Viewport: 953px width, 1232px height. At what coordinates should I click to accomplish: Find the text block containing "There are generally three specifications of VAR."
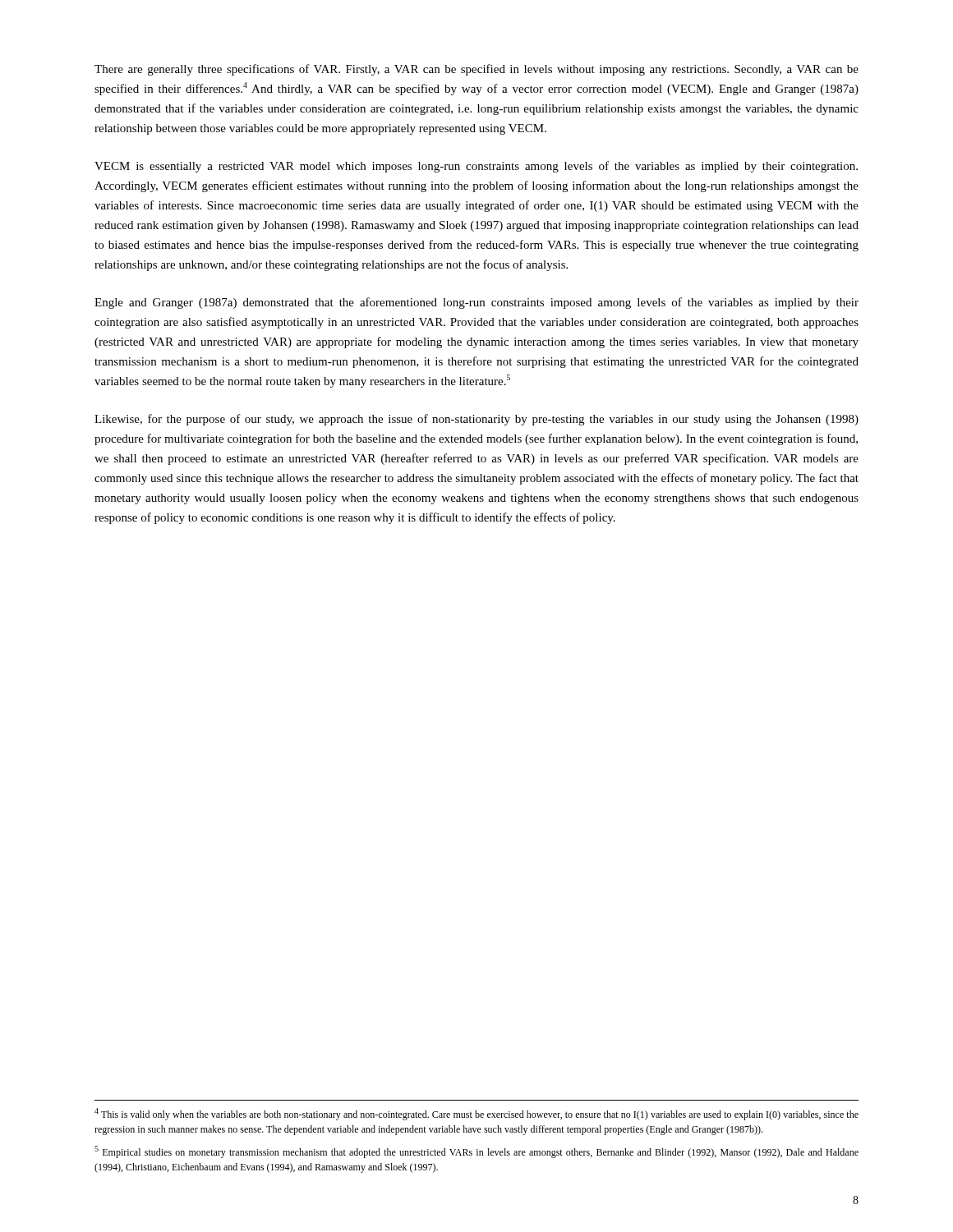click(476, 99)
